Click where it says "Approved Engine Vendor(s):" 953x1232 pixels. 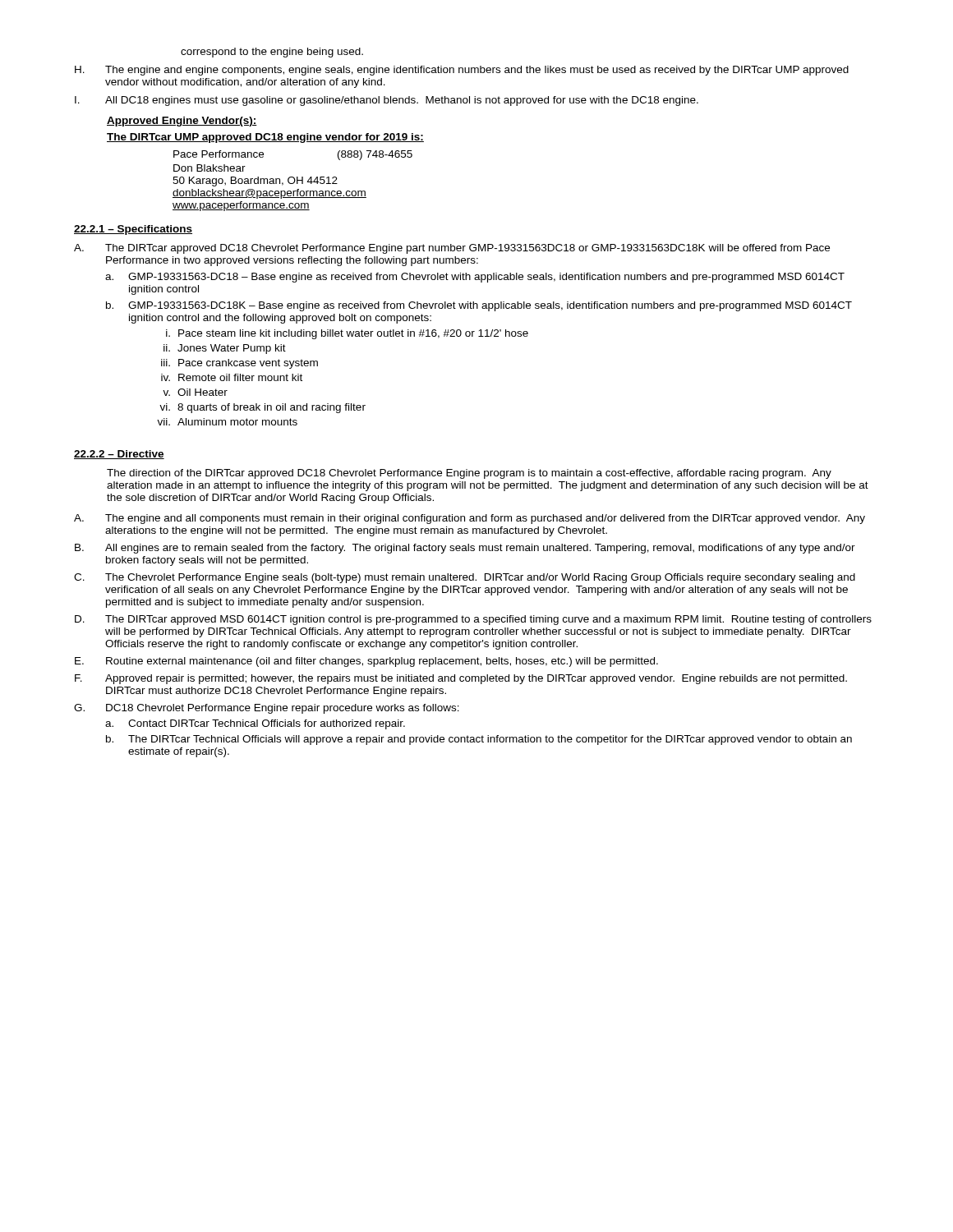(x=182, y=120)
